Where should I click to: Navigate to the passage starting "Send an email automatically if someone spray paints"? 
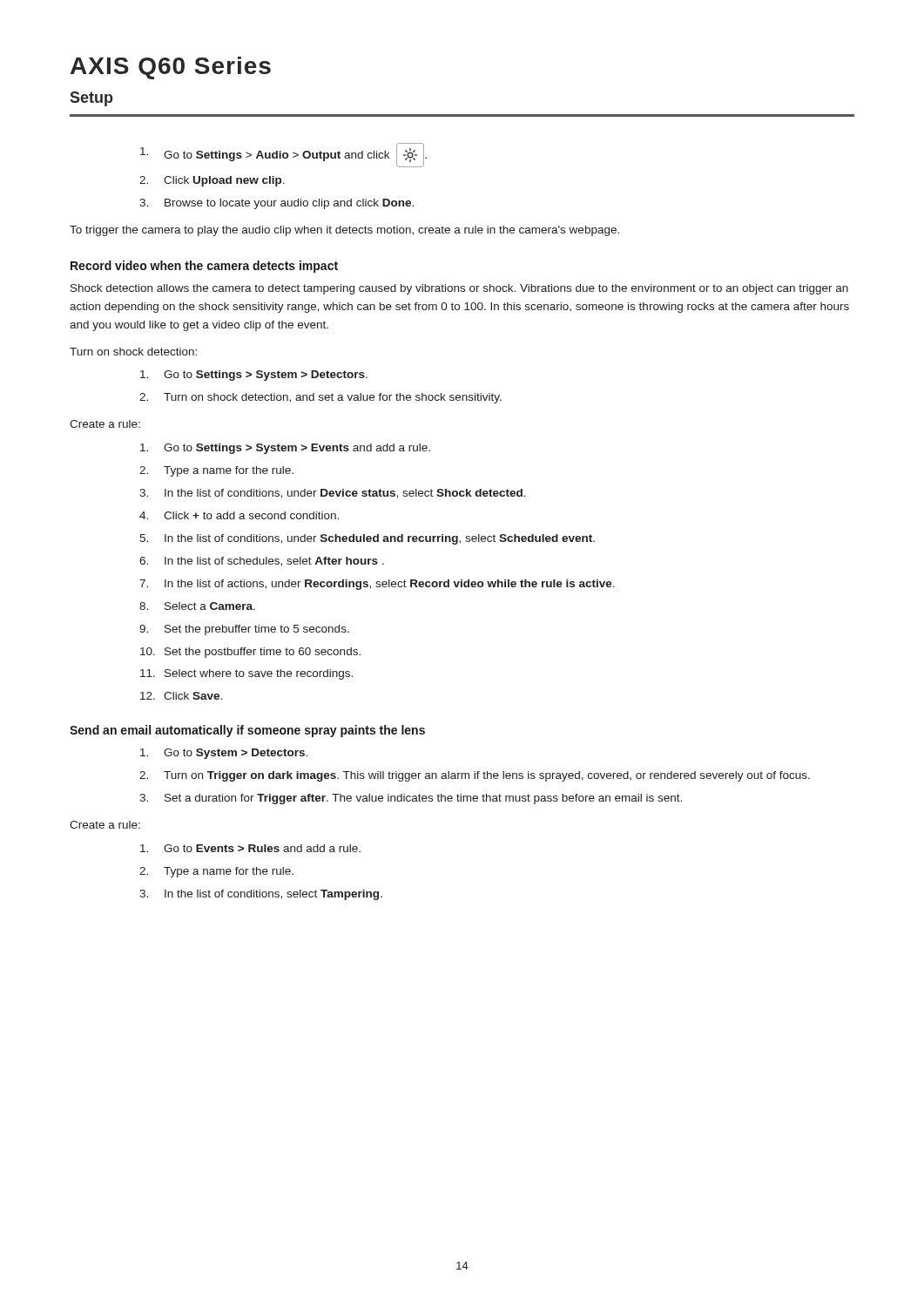click(x=248, y=730)
